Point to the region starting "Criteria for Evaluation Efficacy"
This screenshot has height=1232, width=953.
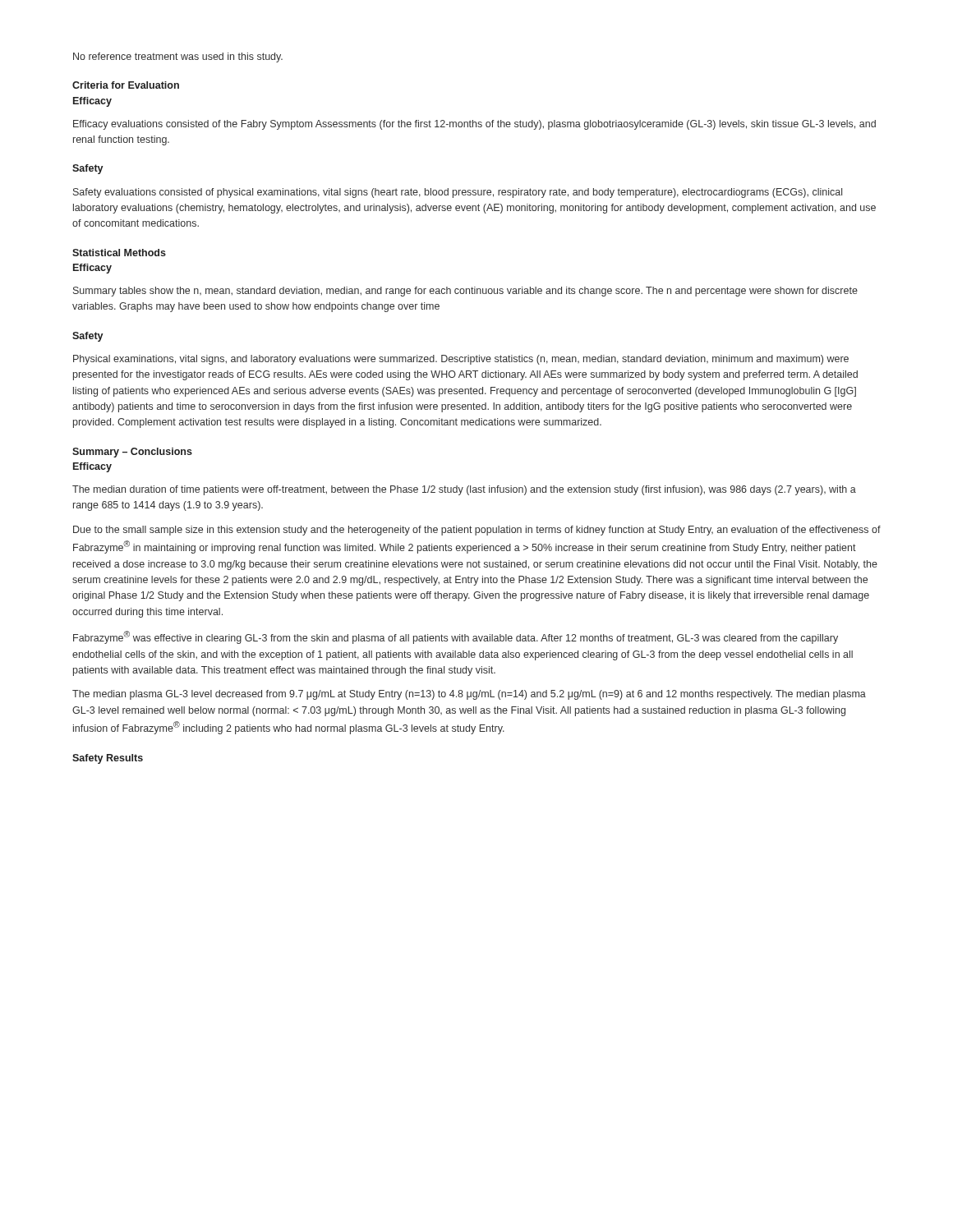126,93
